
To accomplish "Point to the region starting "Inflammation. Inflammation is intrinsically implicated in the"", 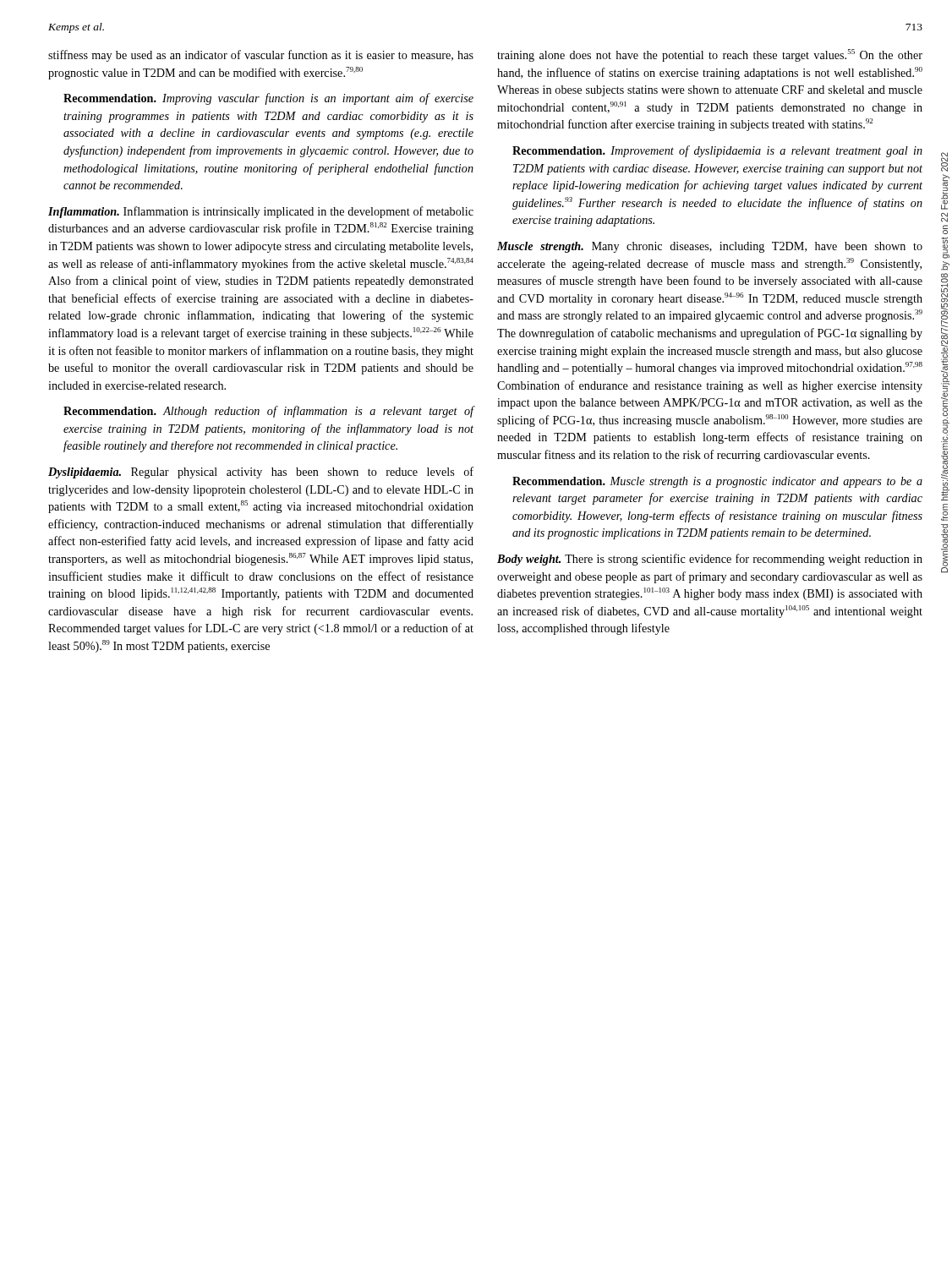I will [261, 298].
